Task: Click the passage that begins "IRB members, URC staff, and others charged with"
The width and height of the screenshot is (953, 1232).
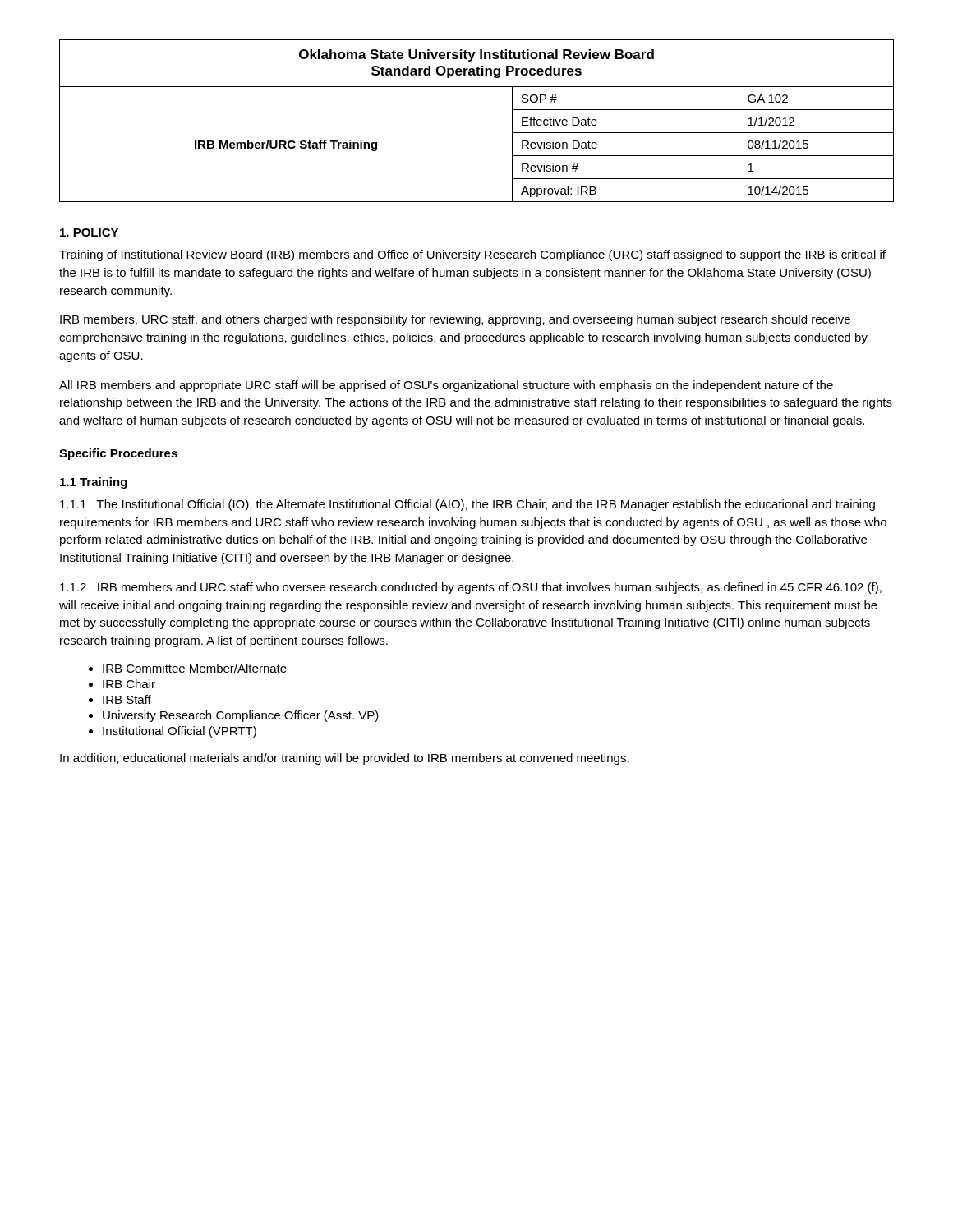Action: [x=463, y=337]
